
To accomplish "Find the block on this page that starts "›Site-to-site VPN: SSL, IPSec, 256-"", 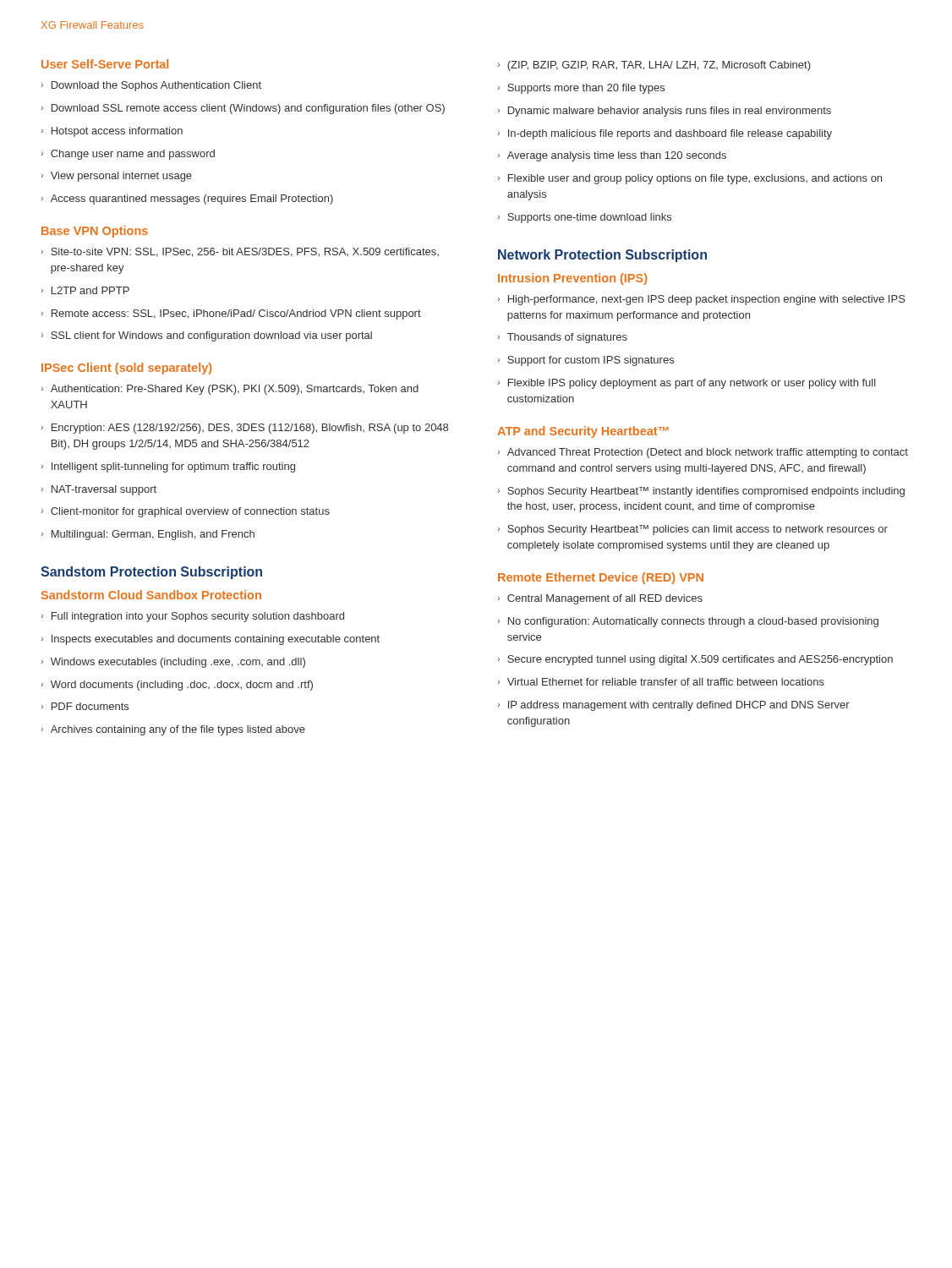I will coord(248,260).
